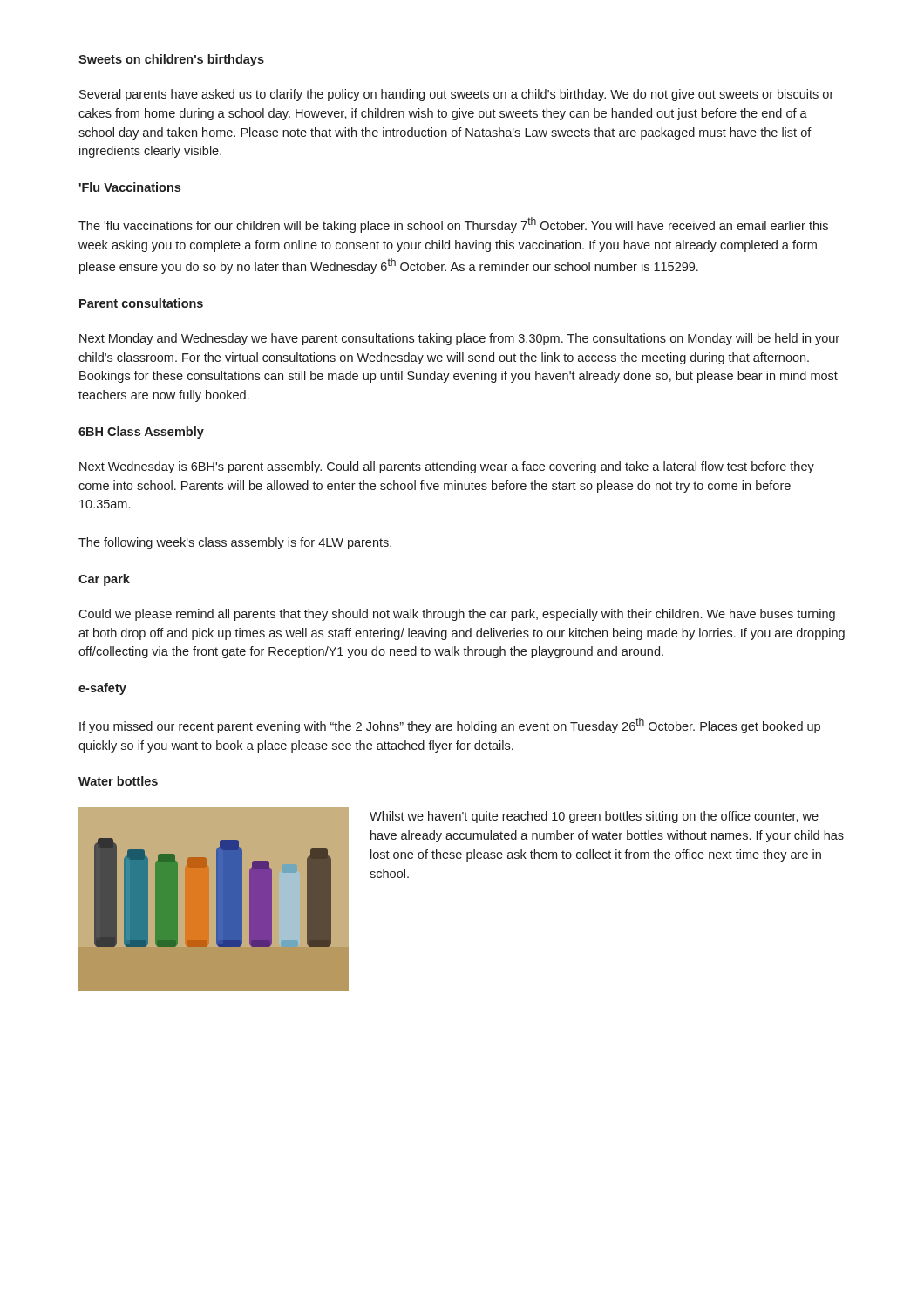Viewport: 924px width, 1308px height.
Task: Point to the block beginning "Could we please remind all parents that they"
Action: coord(462,634)
